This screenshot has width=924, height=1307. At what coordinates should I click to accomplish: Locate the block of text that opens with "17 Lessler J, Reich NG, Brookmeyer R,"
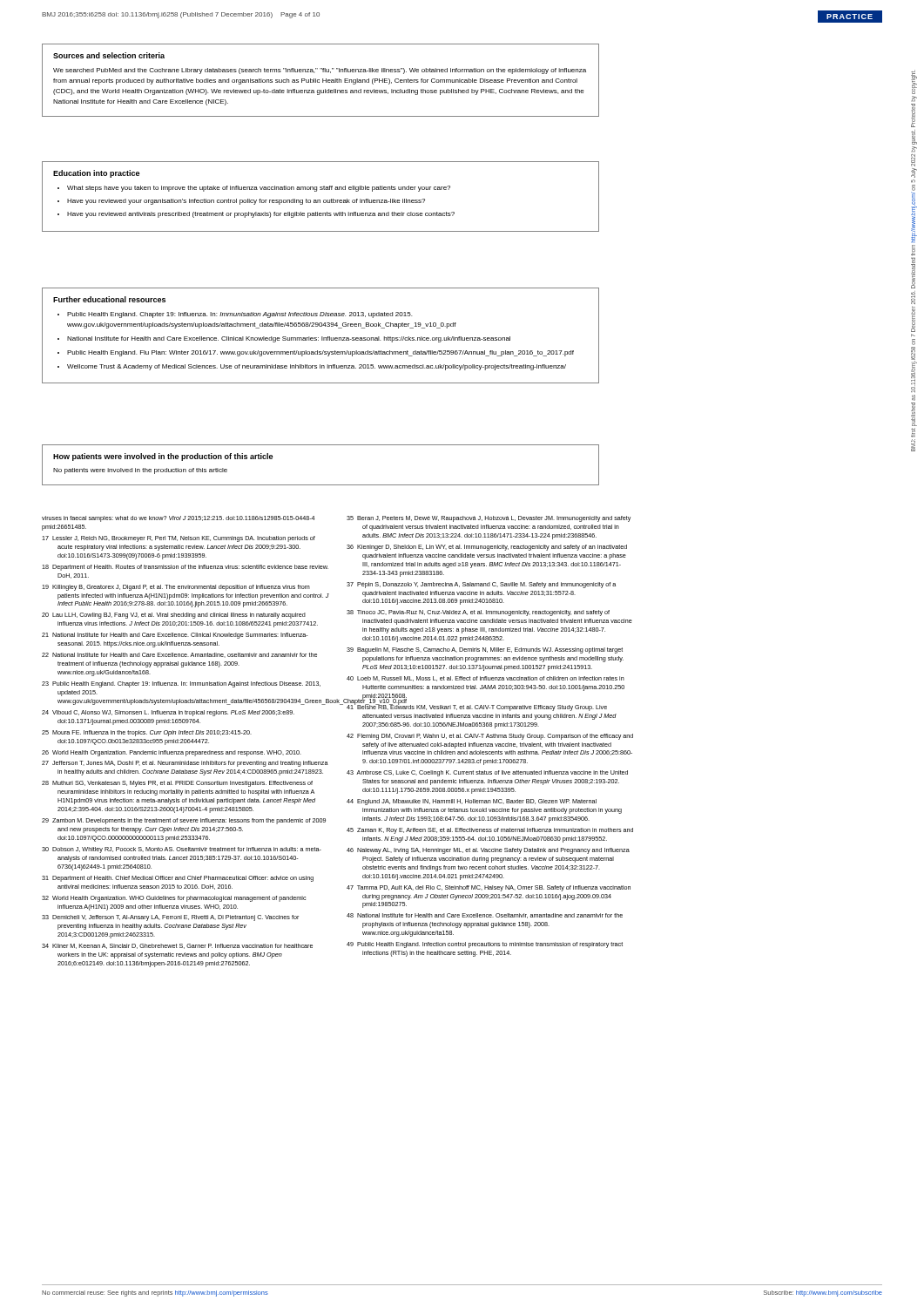coord(178,547)
